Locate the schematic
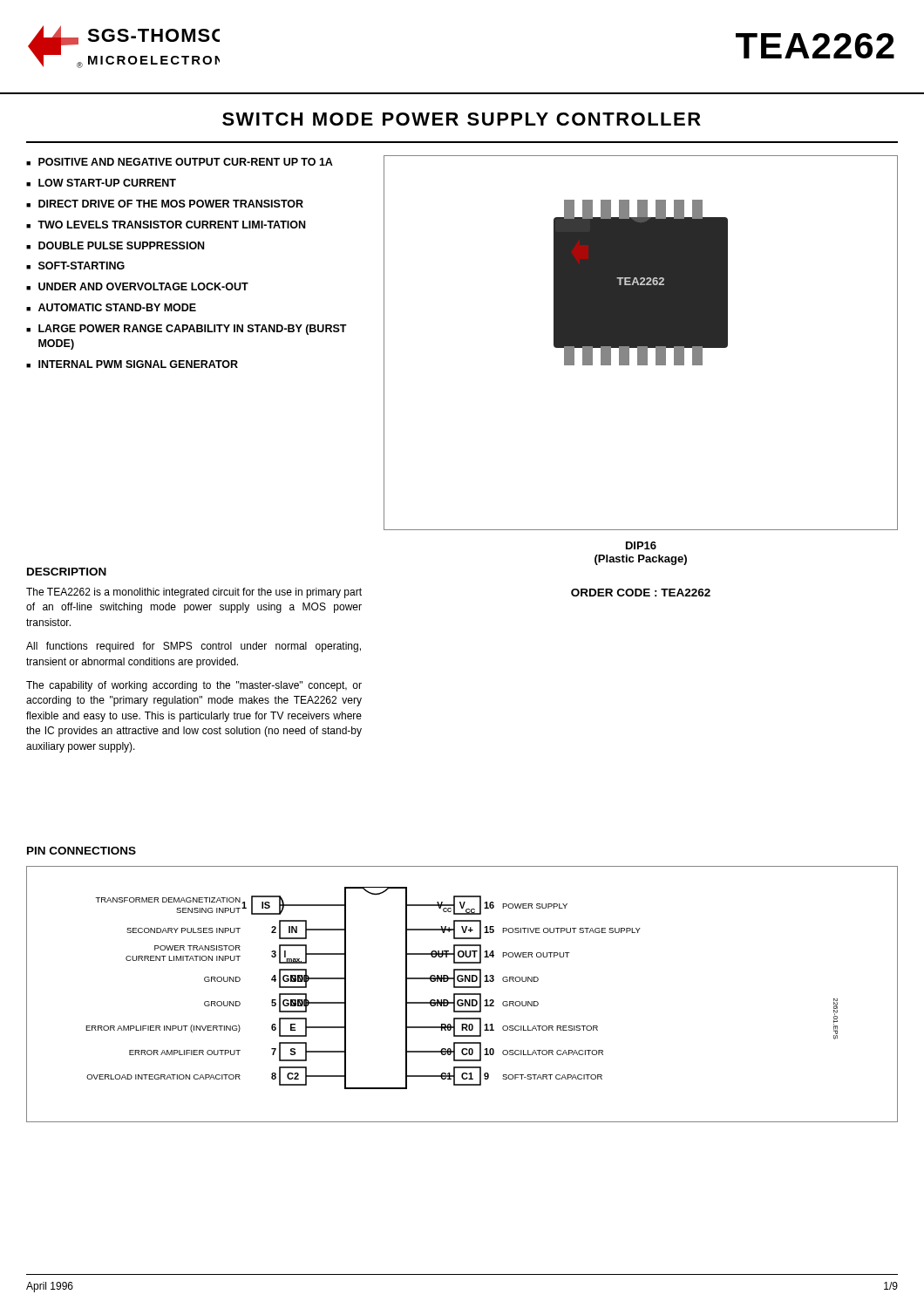This screenshot has height=1308, width=924. tap(462, 994)
